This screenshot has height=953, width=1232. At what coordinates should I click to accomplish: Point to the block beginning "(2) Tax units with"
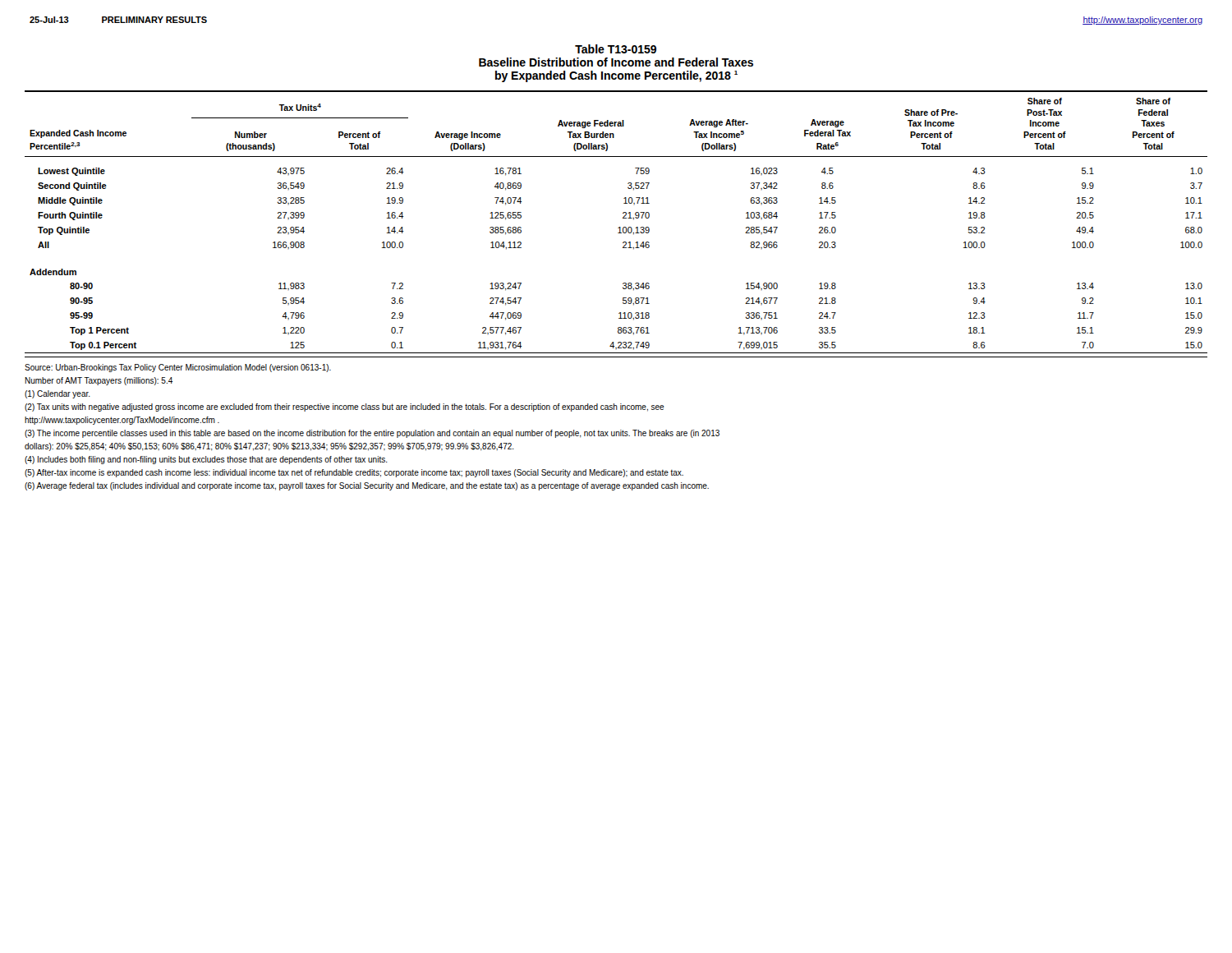click(616, 413)
